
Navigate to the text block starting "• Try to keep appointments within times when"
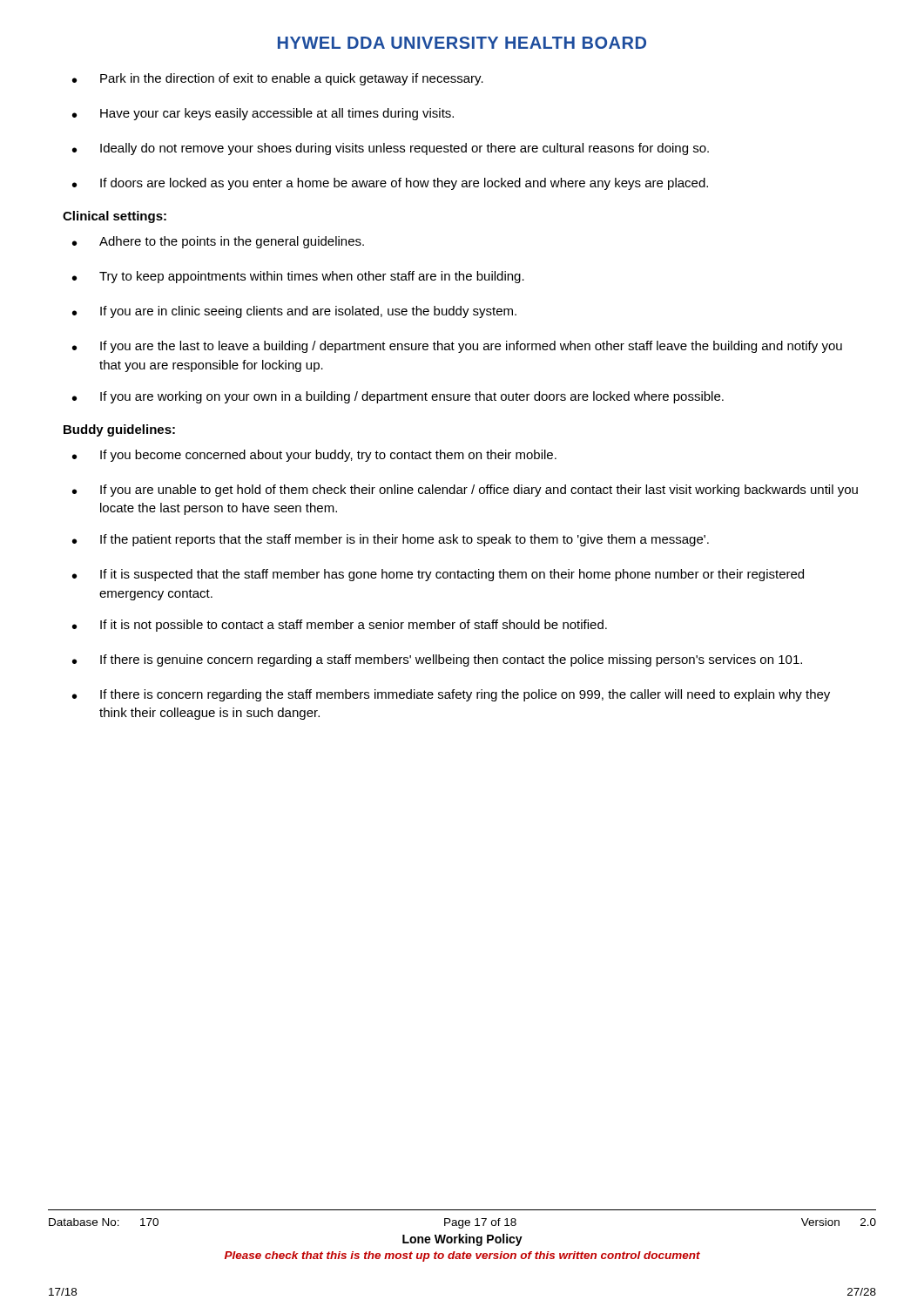pos(466,278)
